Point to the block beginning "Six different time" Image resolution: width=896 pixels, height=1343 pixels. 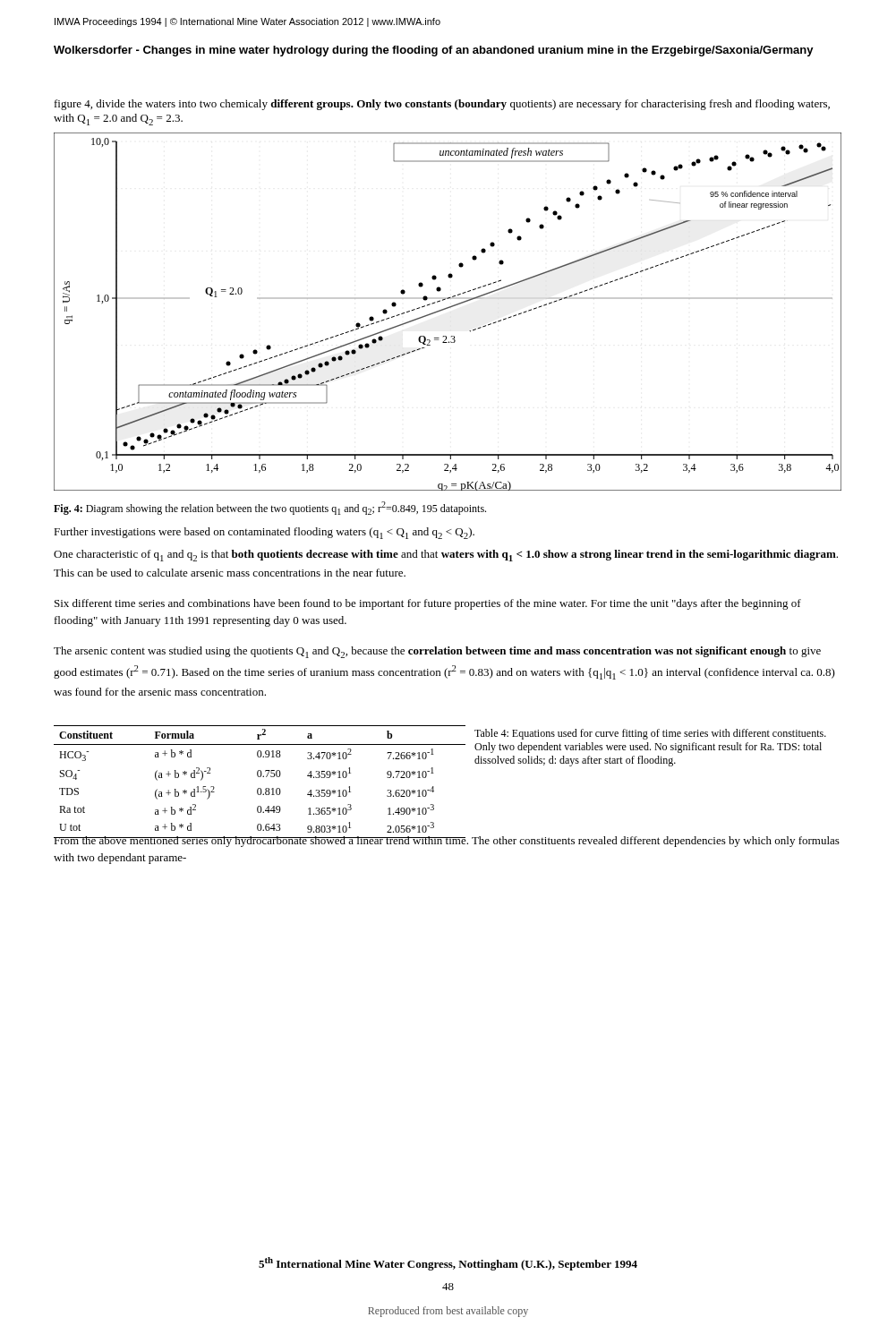[x=427, y=611]
